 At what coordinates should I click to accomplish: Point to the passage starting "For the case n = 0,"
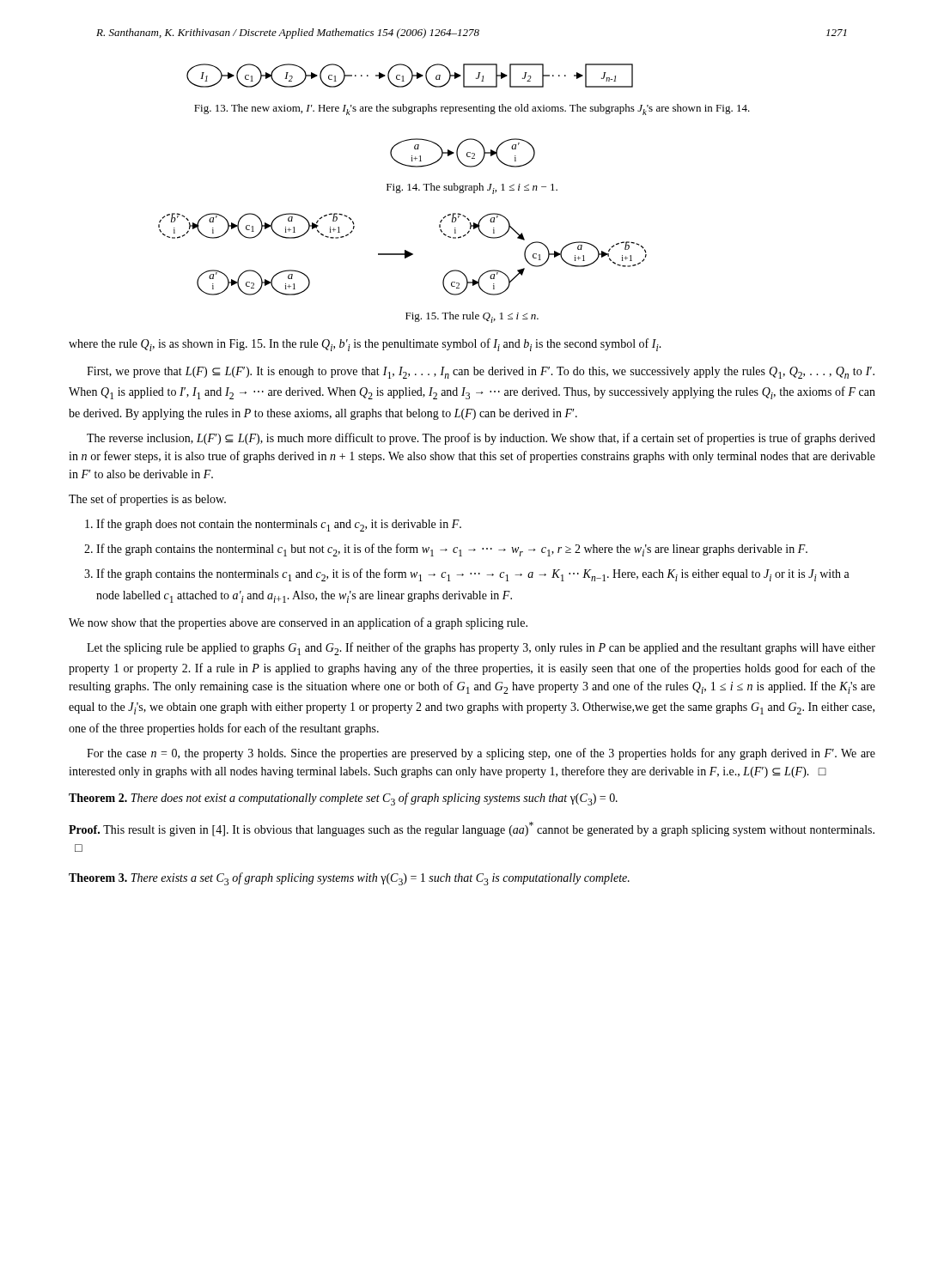472,762
